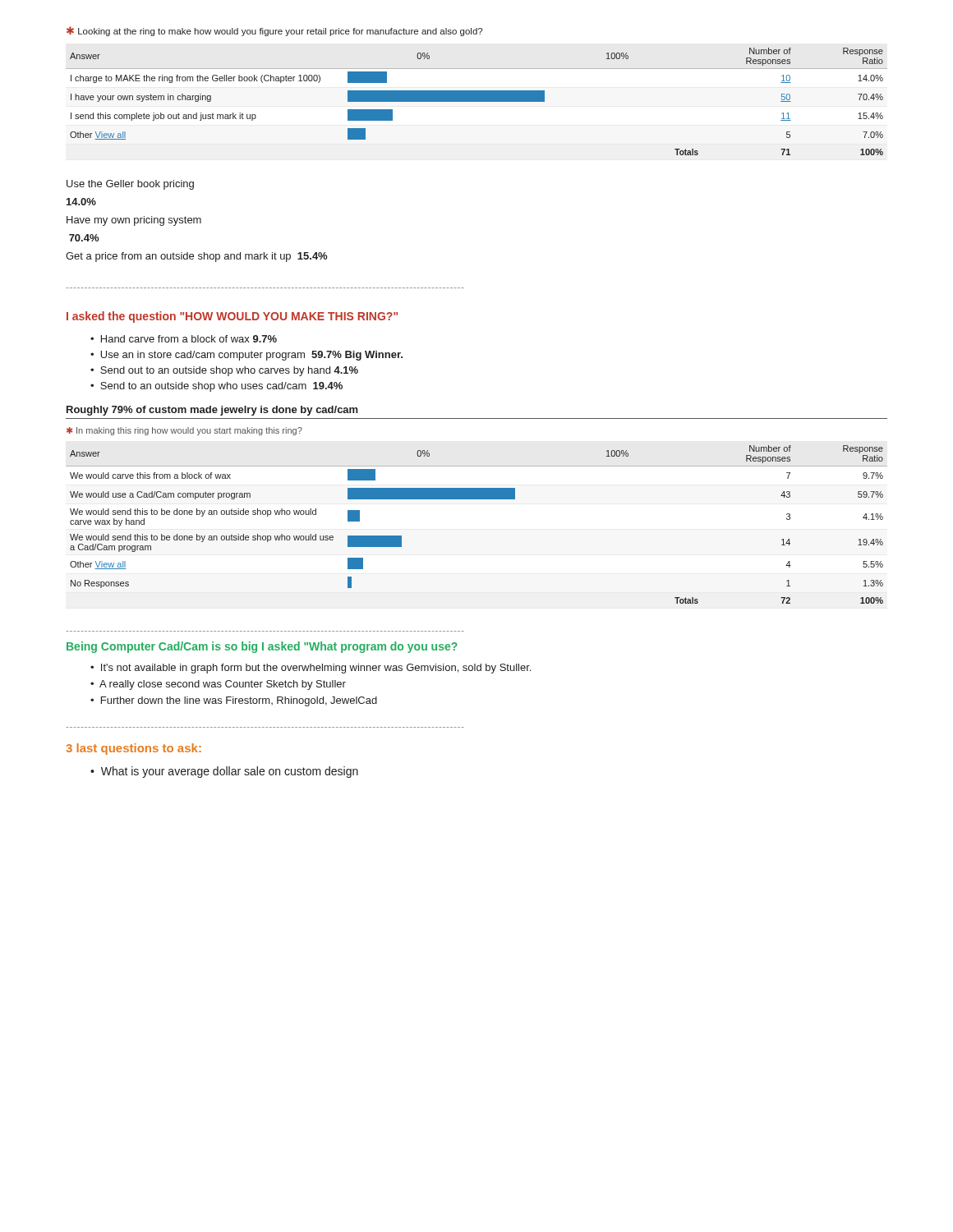Locate the table with the text "I charge to MAKE"
953x1232 pixels.
(476, 102)
